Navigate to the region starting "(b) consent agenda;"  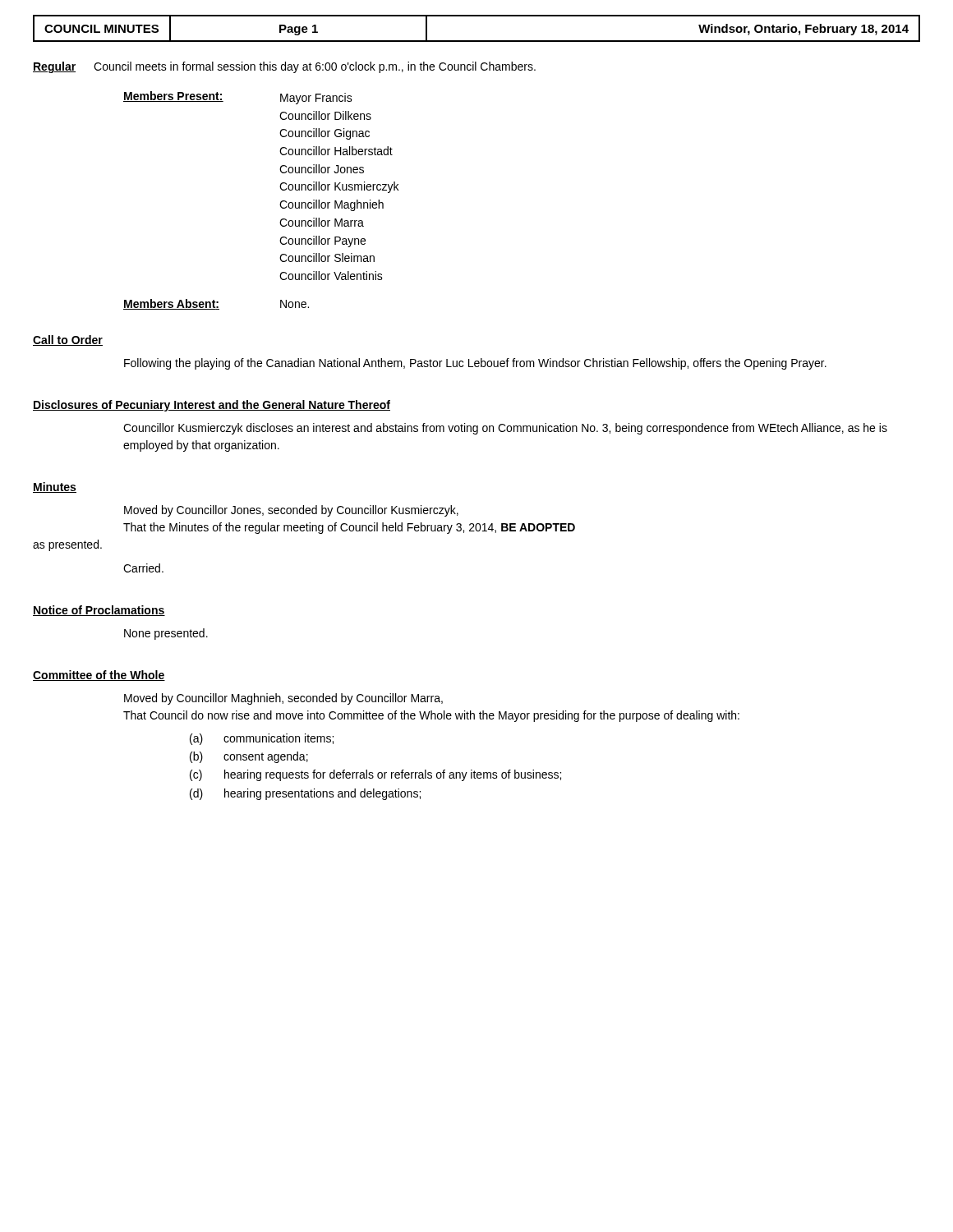point(249,757)
